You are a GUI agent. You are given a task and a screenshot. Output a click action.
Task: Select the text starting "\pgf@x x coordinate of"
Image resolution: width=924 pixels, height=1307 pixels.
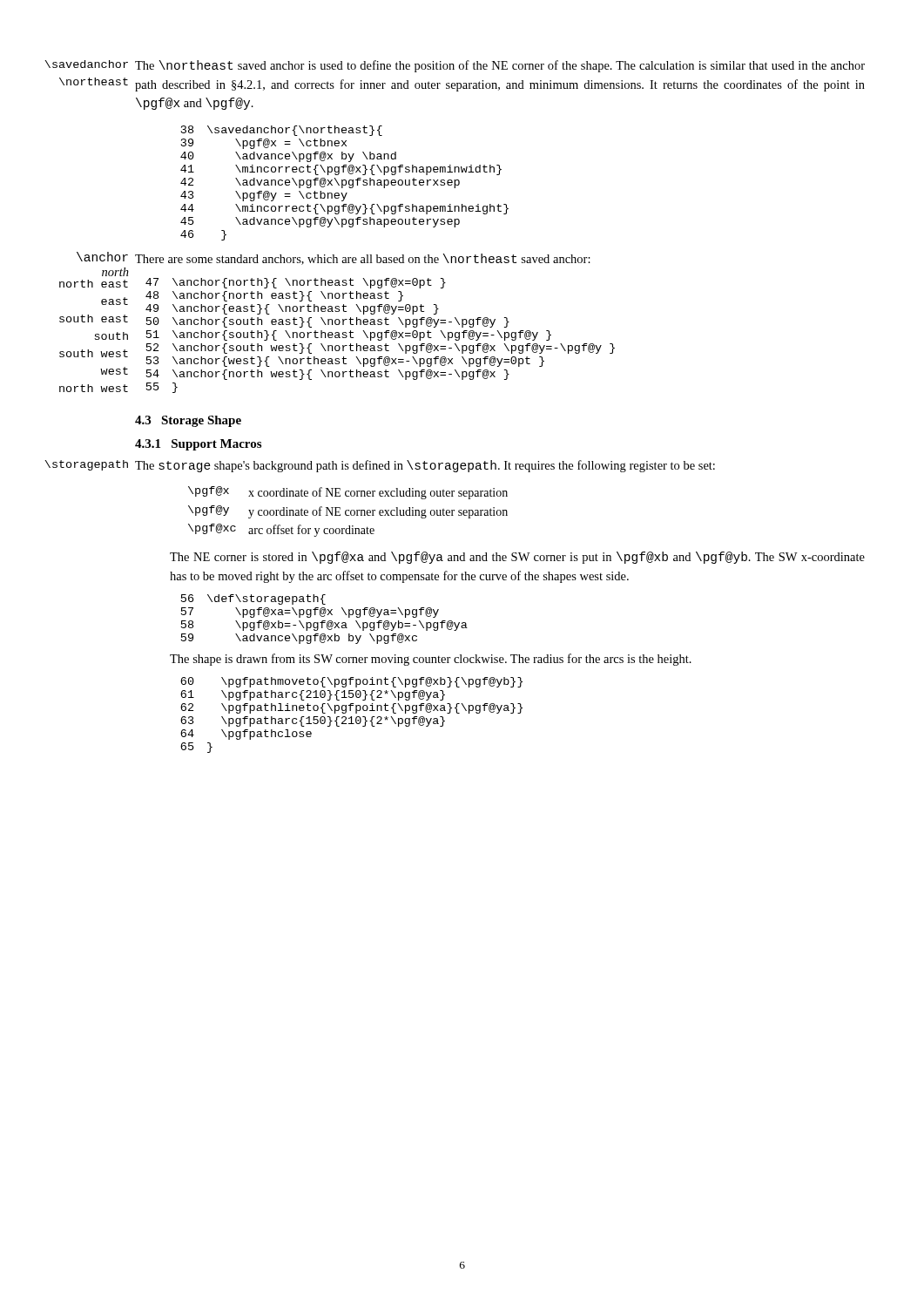click(348, 493)
